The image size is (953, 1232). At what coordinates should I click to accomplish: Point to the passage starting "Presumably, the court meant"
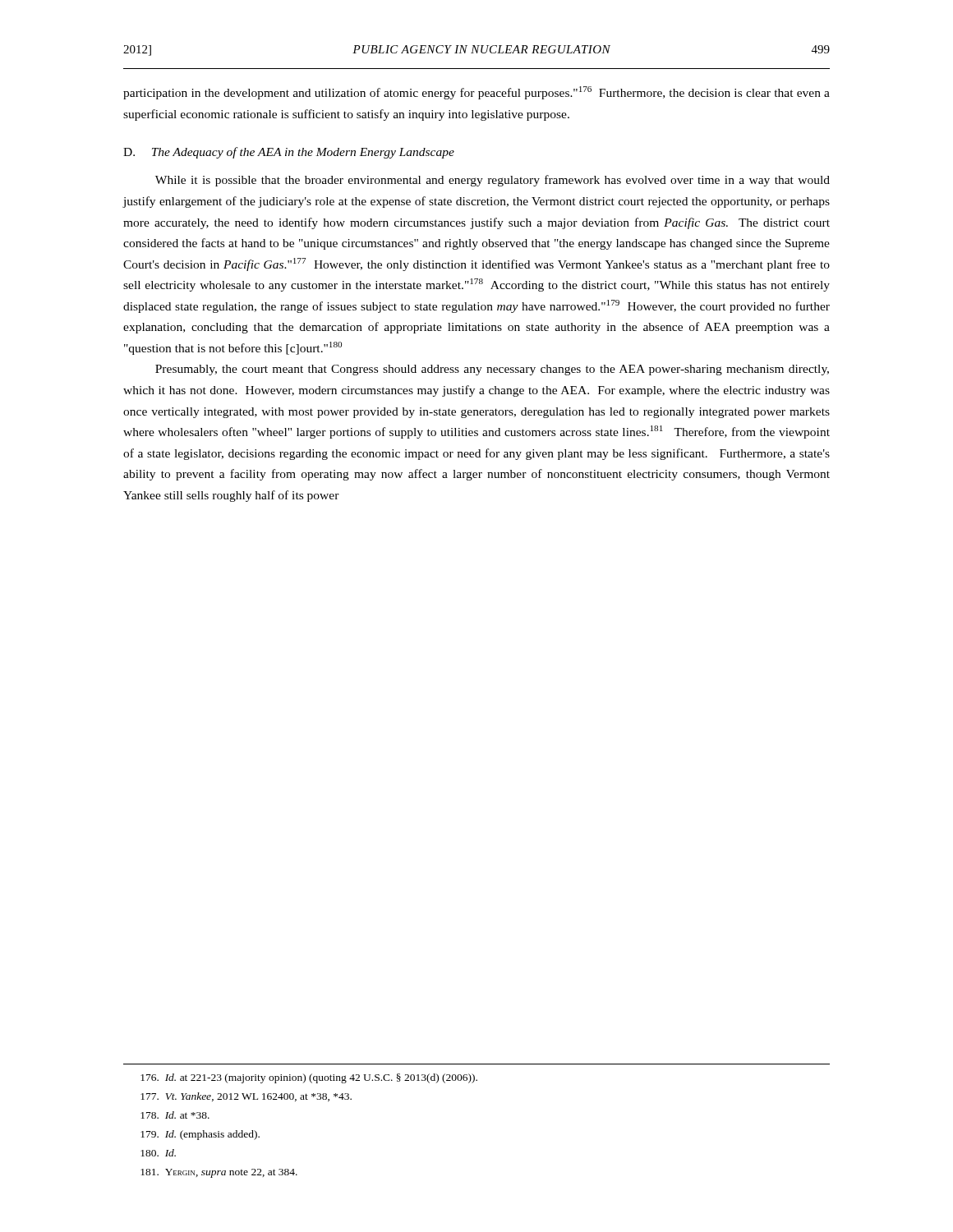pyautogui.click(x=476, y=432)
